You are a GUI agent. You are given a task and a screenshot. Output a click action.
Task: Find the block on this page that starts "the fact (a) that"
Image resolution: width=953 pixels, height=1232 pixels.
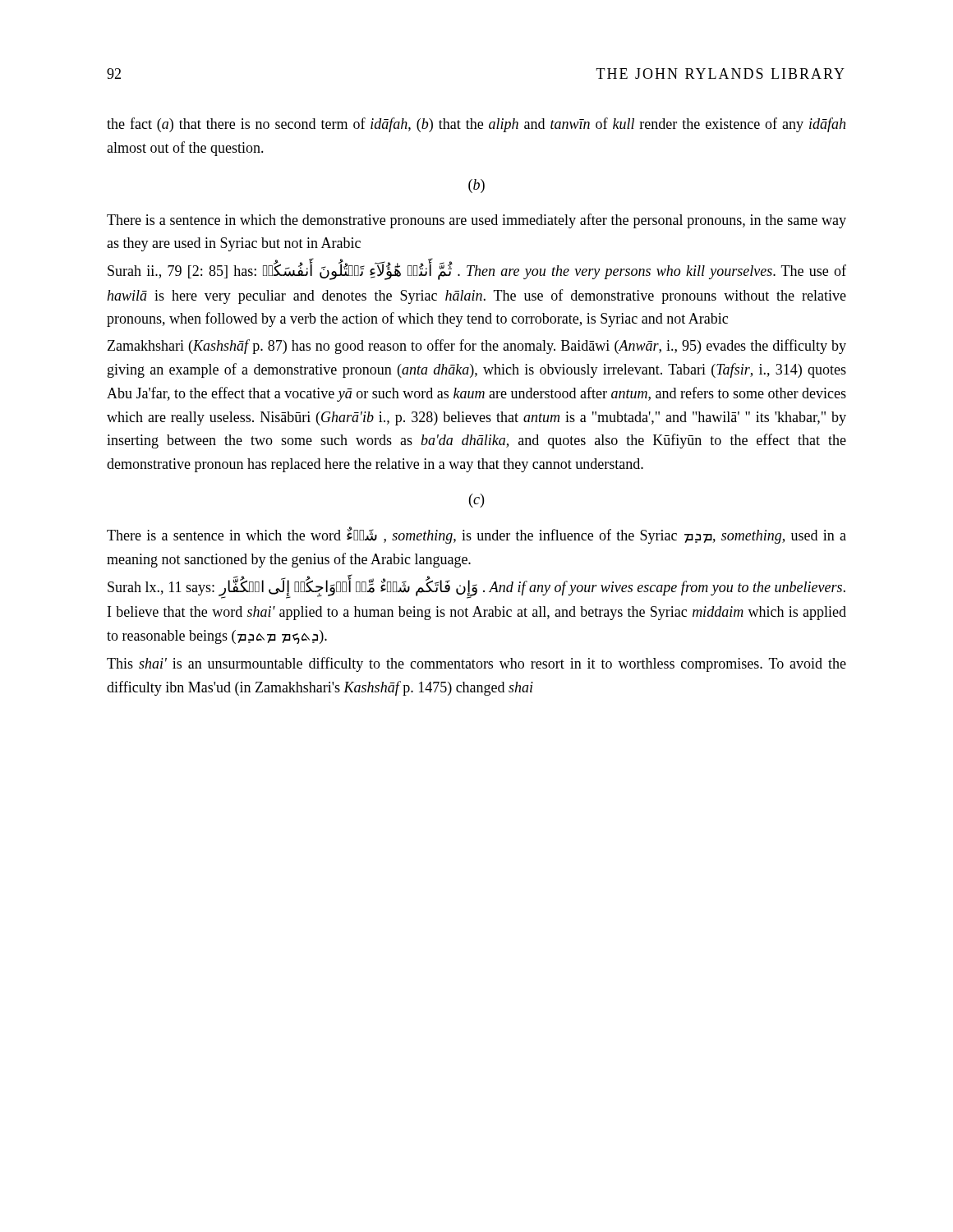476,136
